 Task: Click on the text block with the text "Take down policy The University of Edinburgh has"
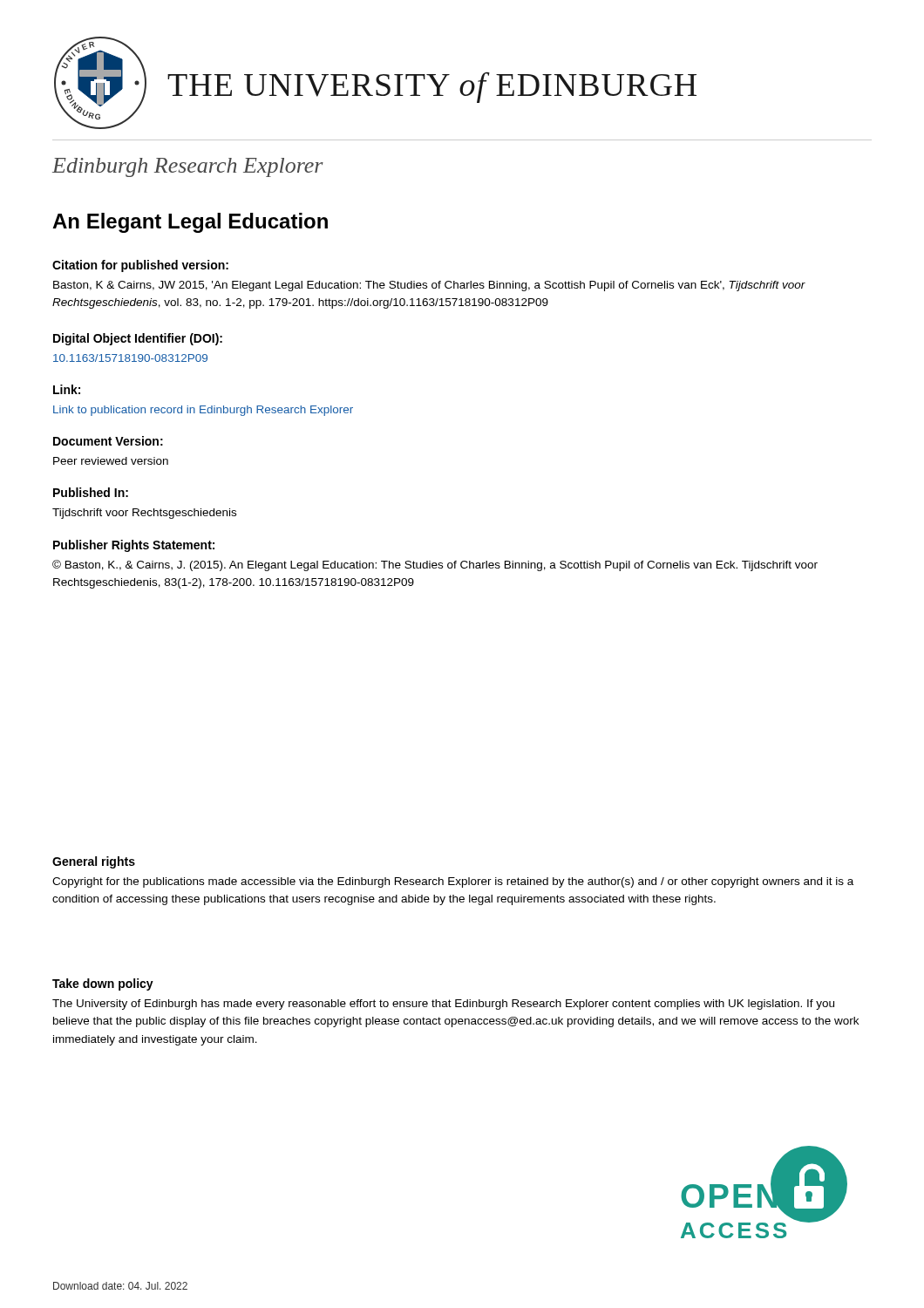click(462, 1012)
